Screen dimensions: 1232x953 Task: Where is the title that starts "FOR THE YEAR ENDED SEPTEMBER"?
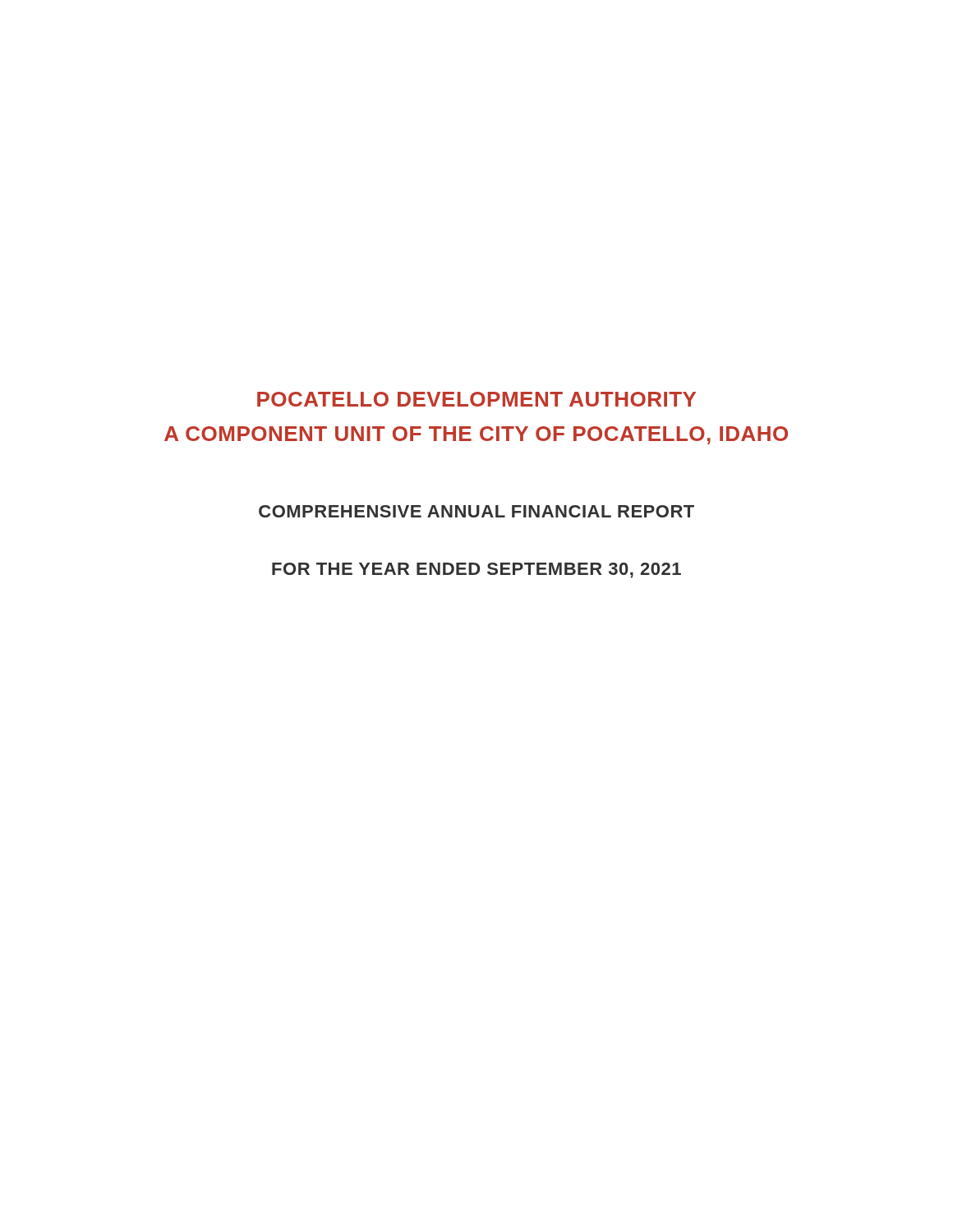[x=476, y=569]
